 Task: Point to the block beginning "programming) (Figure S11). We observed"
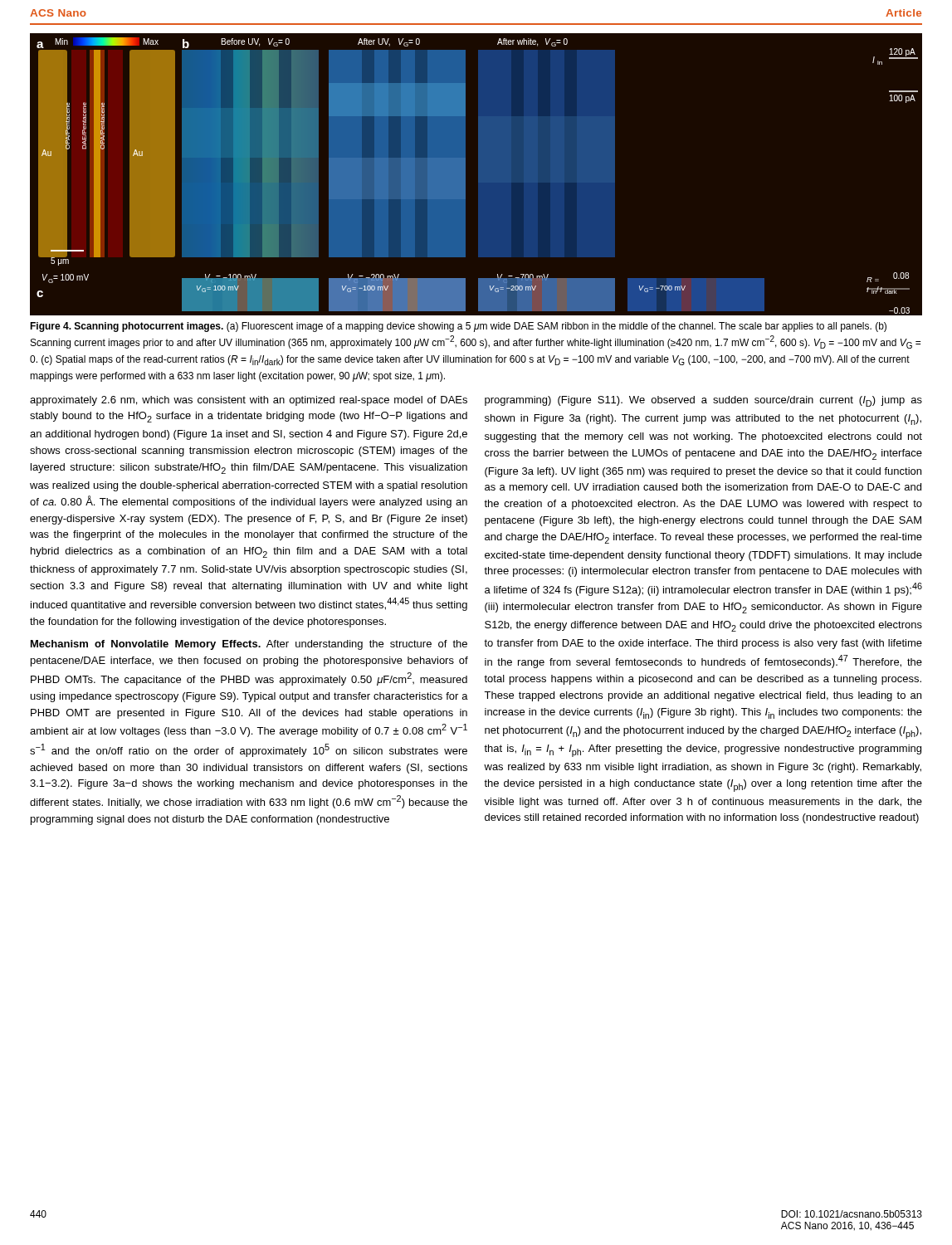coord(703,609)
